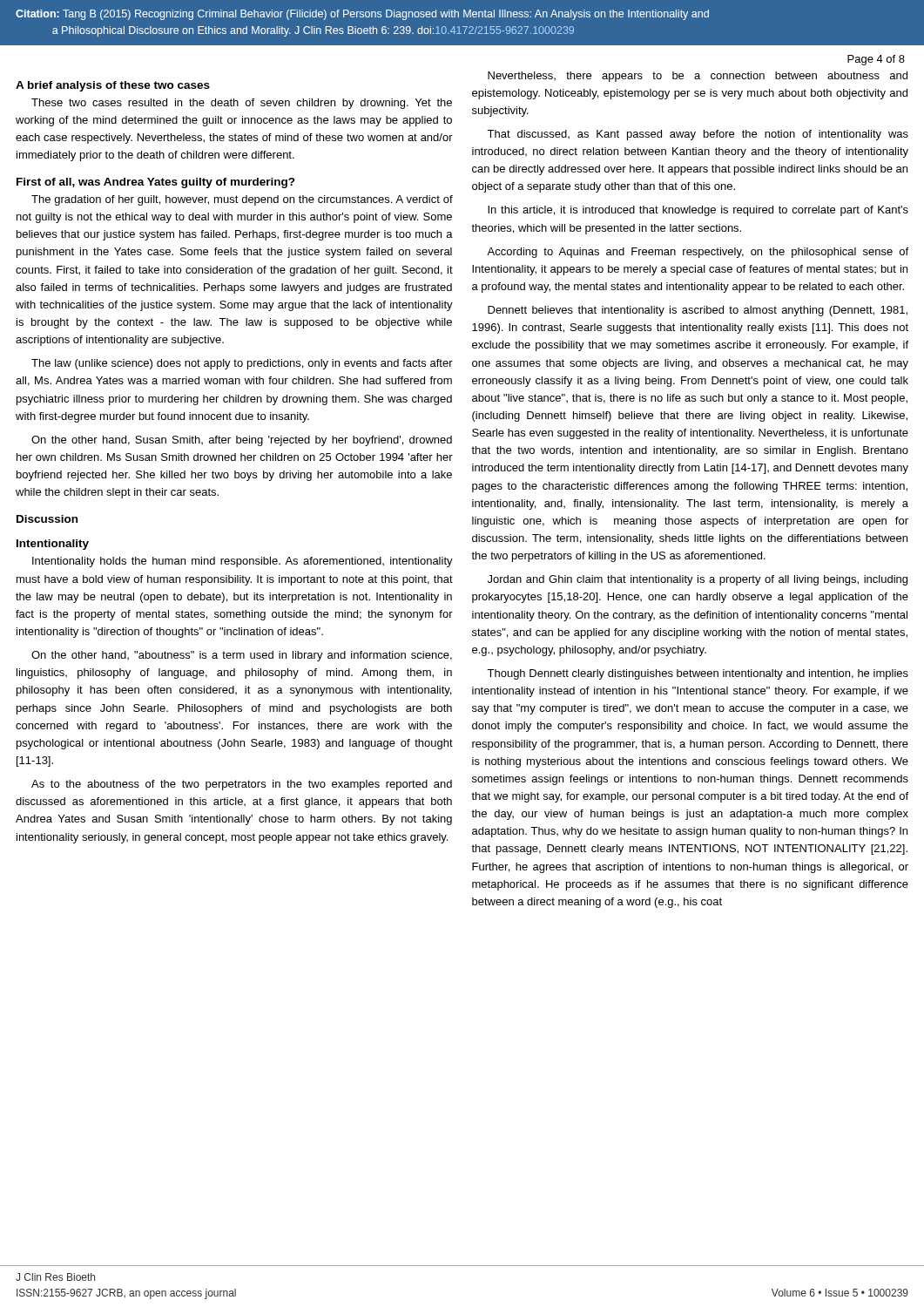Where is the section header that starts "First of all, was"?
This screenshot has height=1307, width=924.
click(156, 182)
